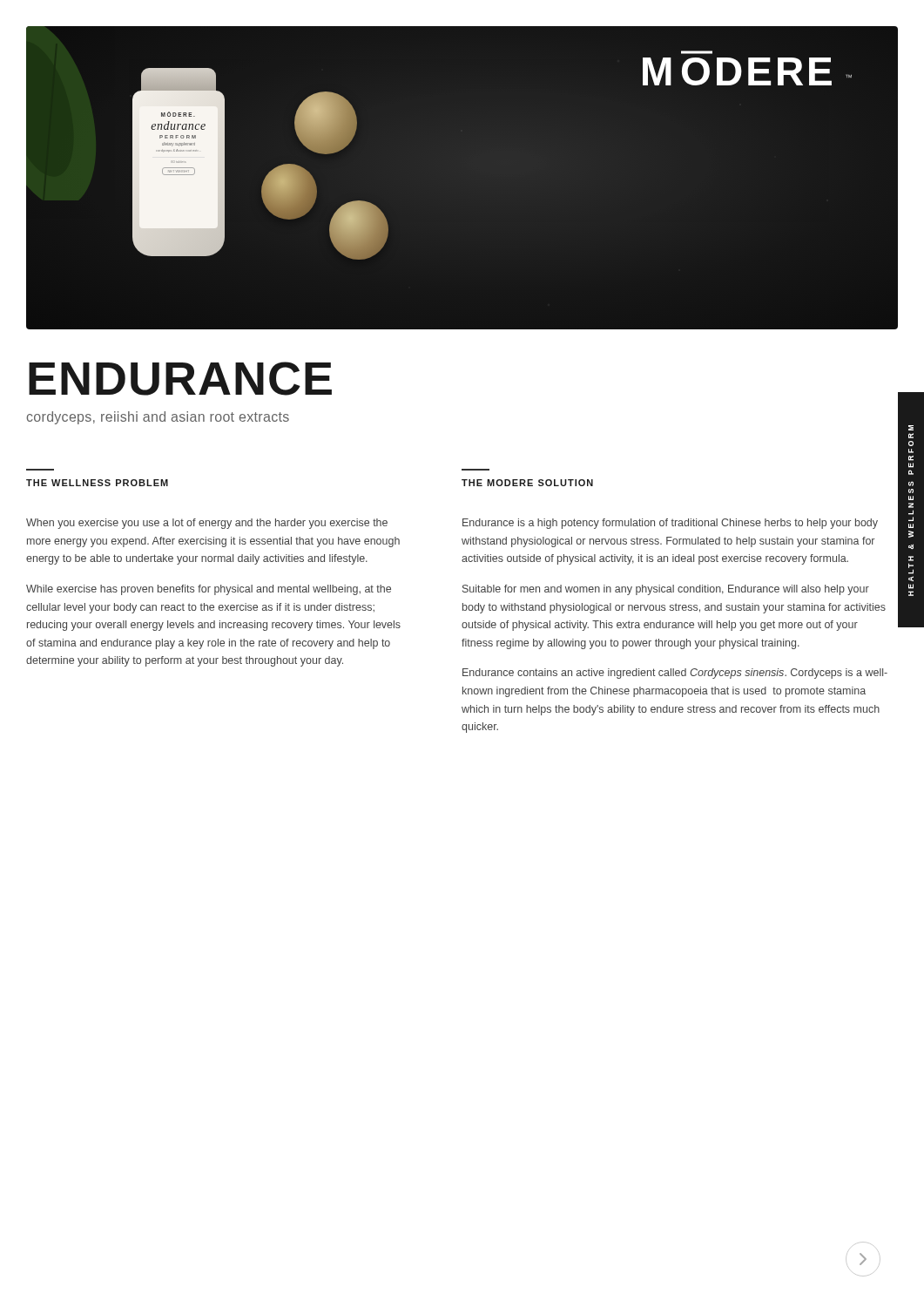
Task: Click on the text block with the text "cordyceps, reiishi and"
Action: point(158,417)
